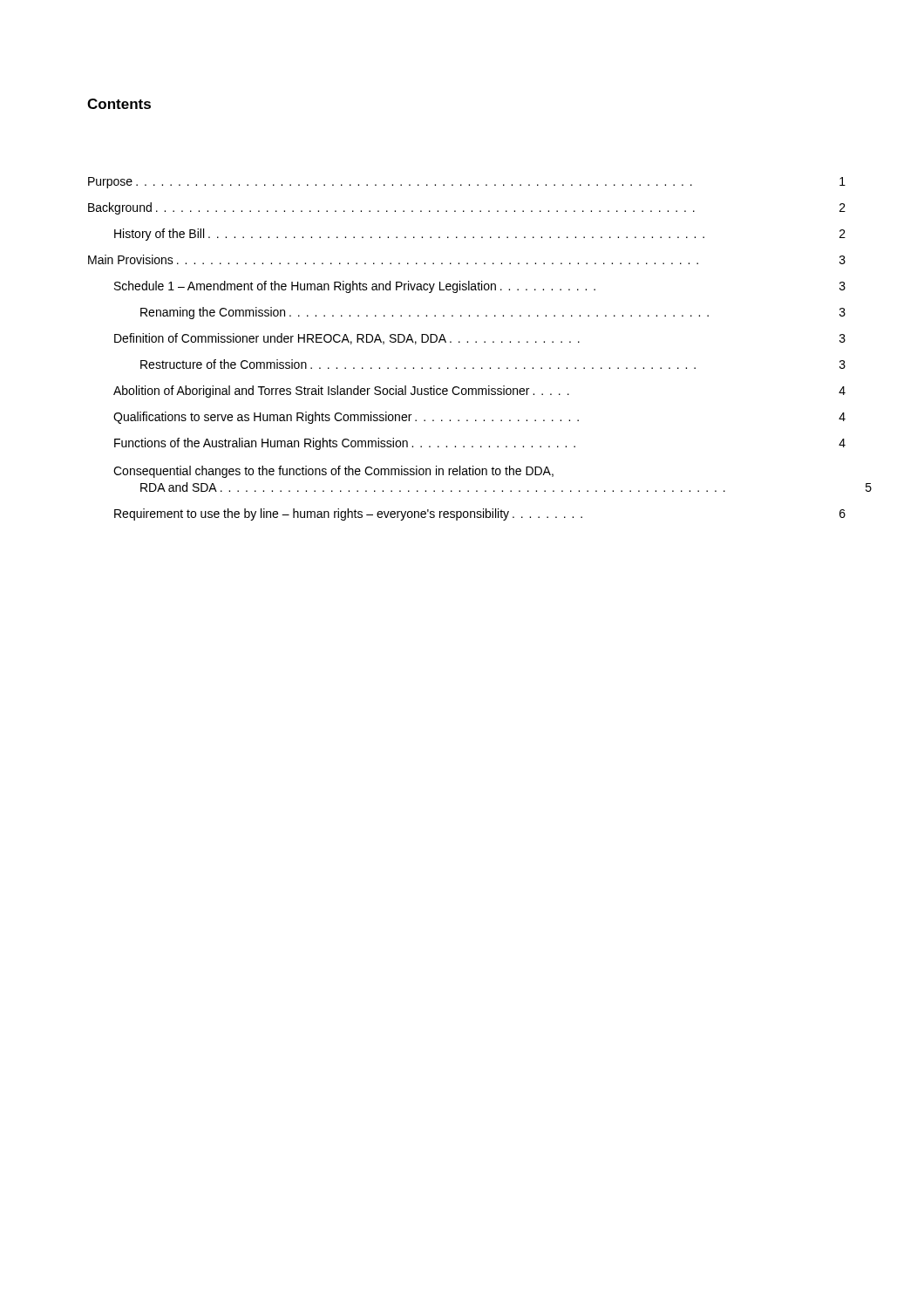The height and width of the screenshot is (1308, 924).
Task: Find the list item that says "Consequential changes to the functions"
Action: [x=479, y=478]
